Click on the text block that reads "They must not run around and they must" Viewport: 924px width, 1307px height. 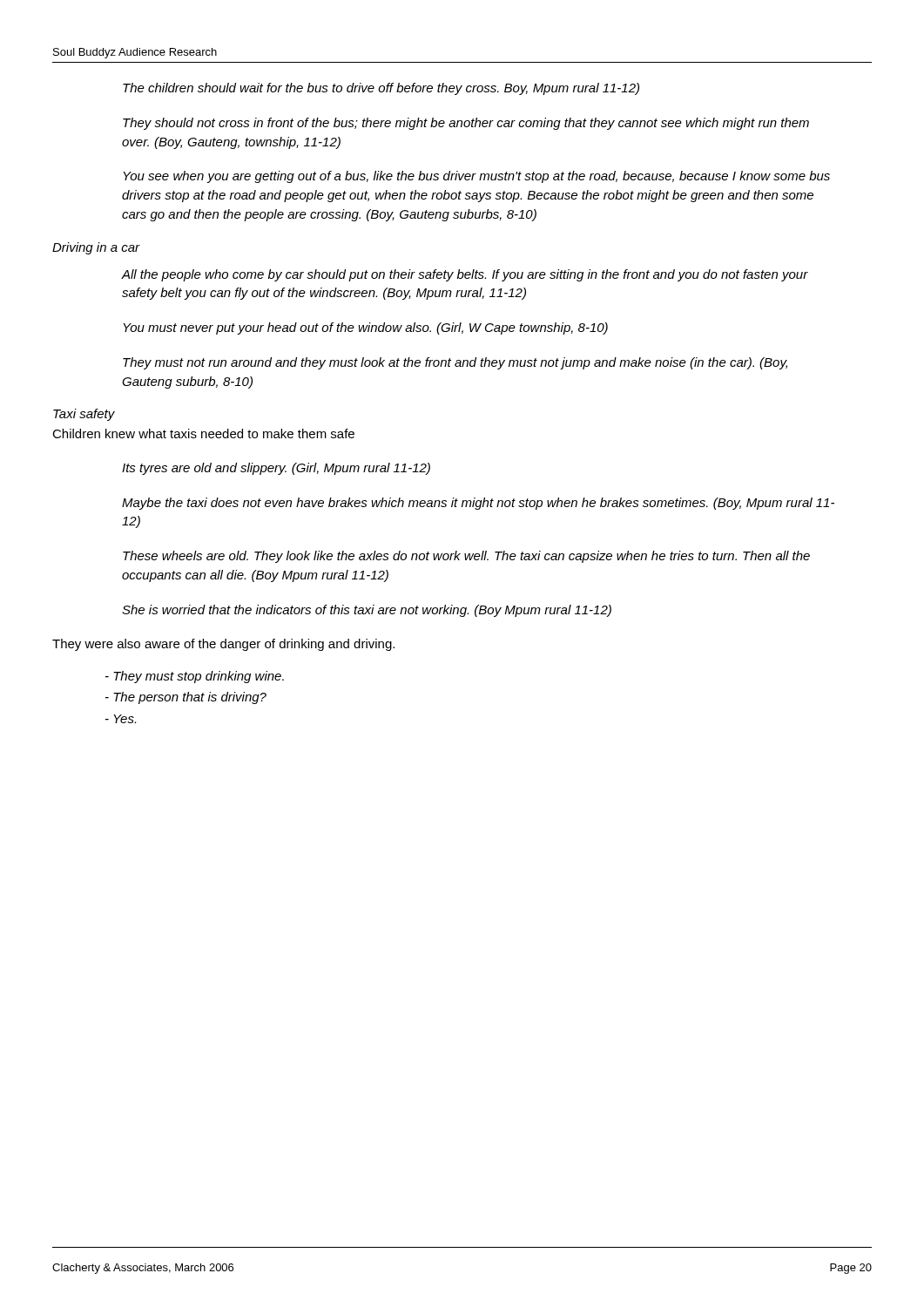pos(455,371)
